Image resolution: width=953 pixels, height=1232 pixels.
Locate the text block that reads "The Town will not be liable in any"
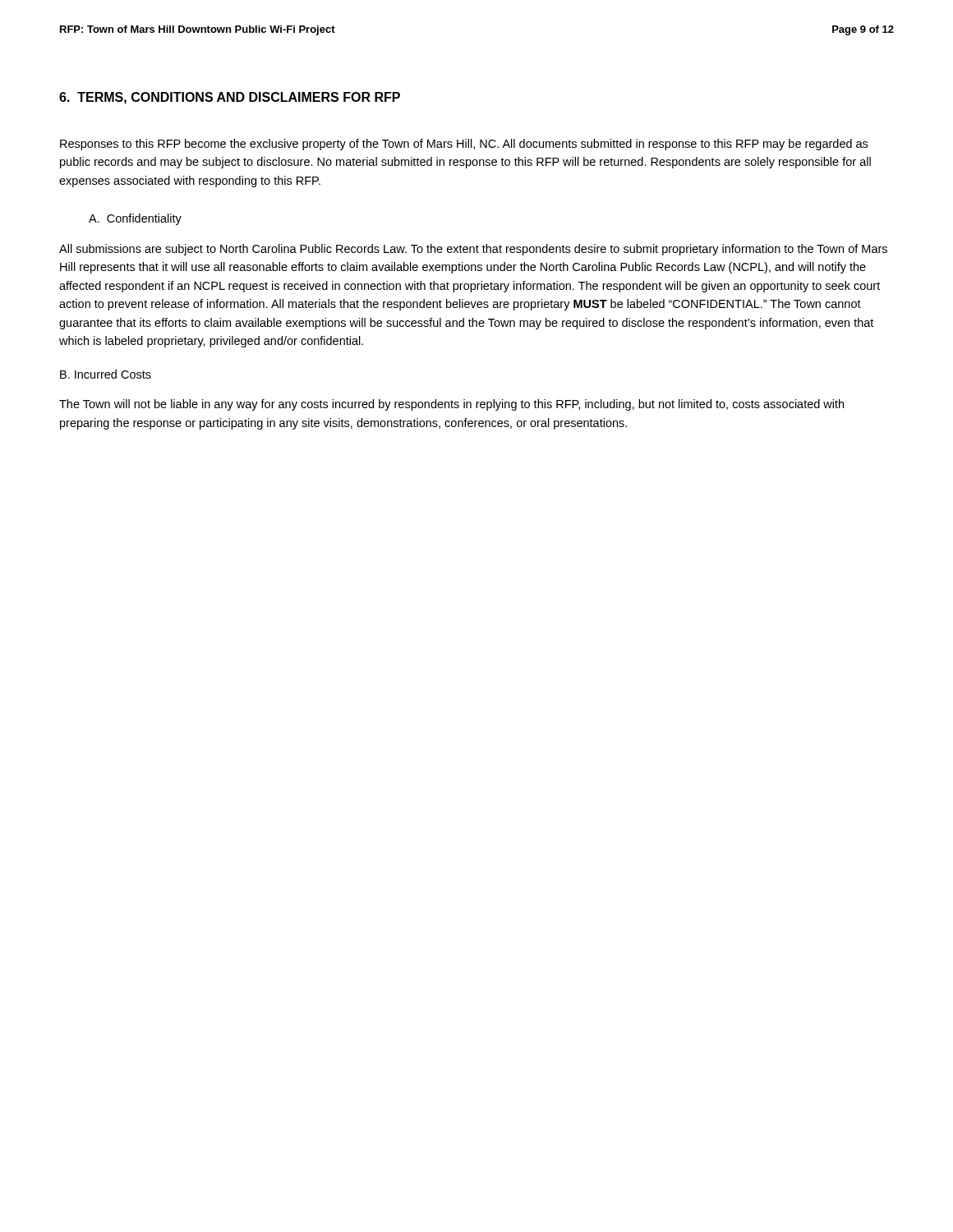point(452,413)
